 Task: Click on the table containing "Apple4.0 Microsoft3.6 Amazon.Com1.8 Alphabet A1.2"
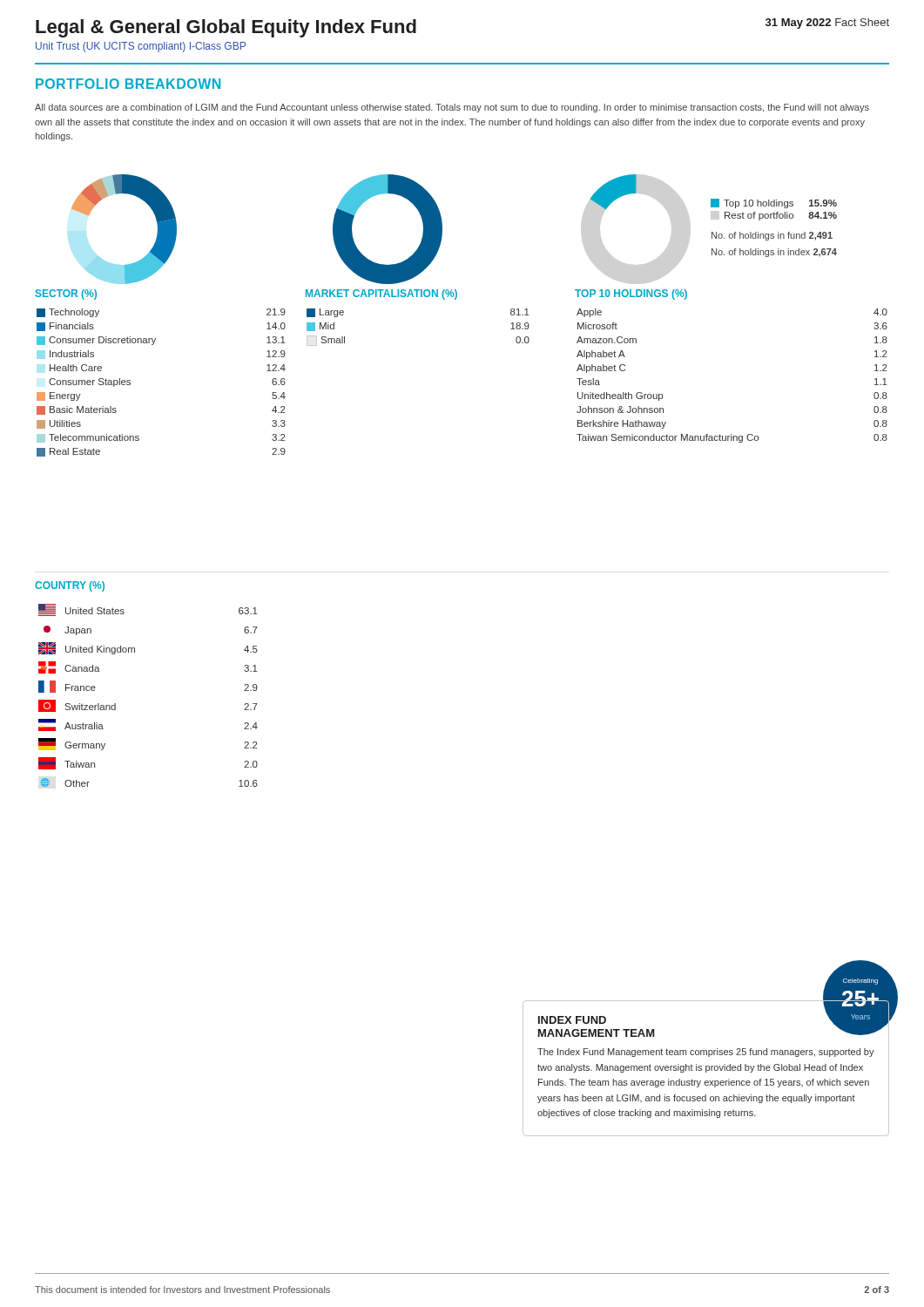coord(732,375)
